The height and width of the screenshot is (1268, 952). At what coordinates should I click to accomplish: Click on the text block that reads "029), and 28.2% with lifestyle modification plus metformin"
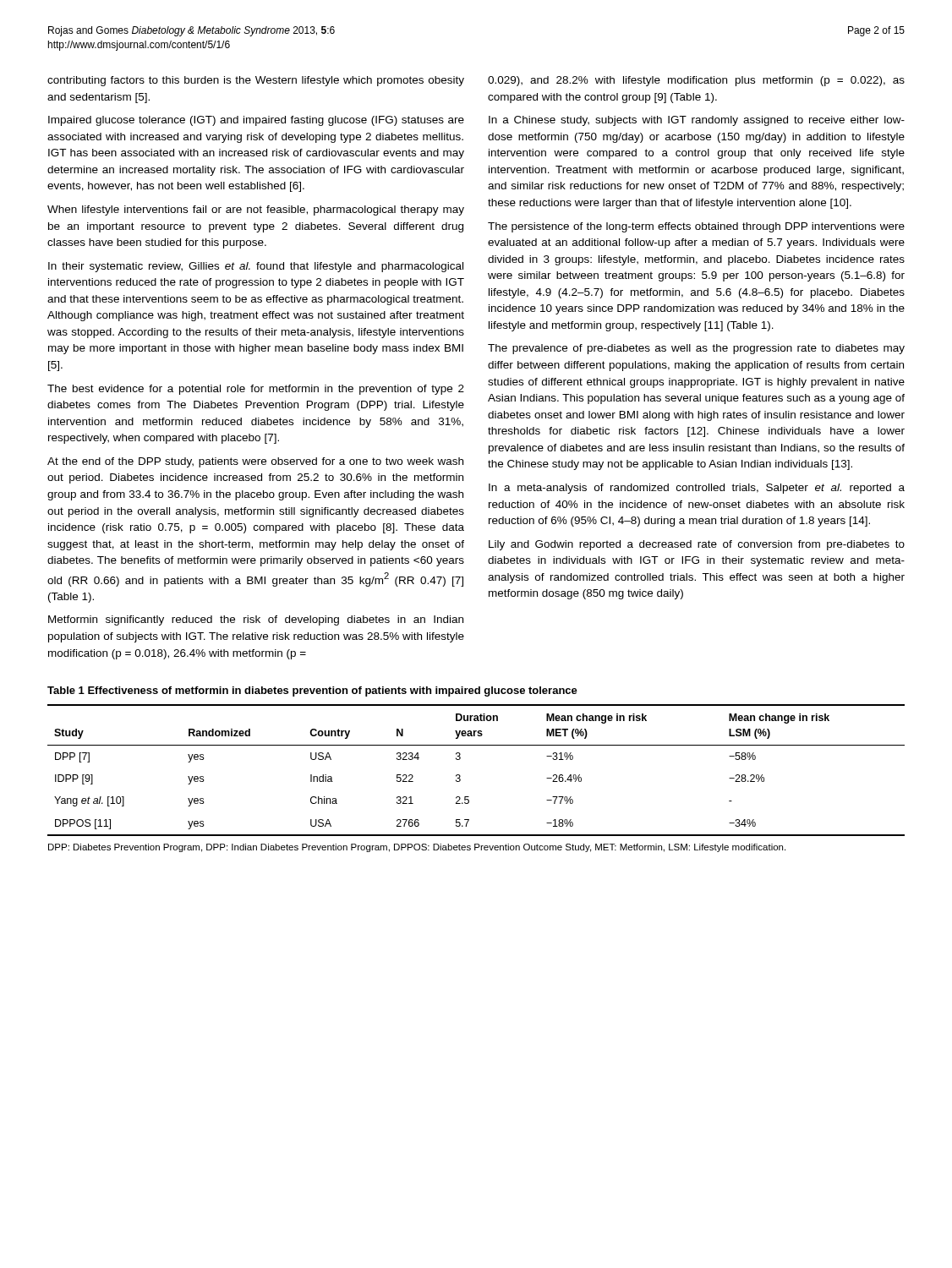(696, 337)
